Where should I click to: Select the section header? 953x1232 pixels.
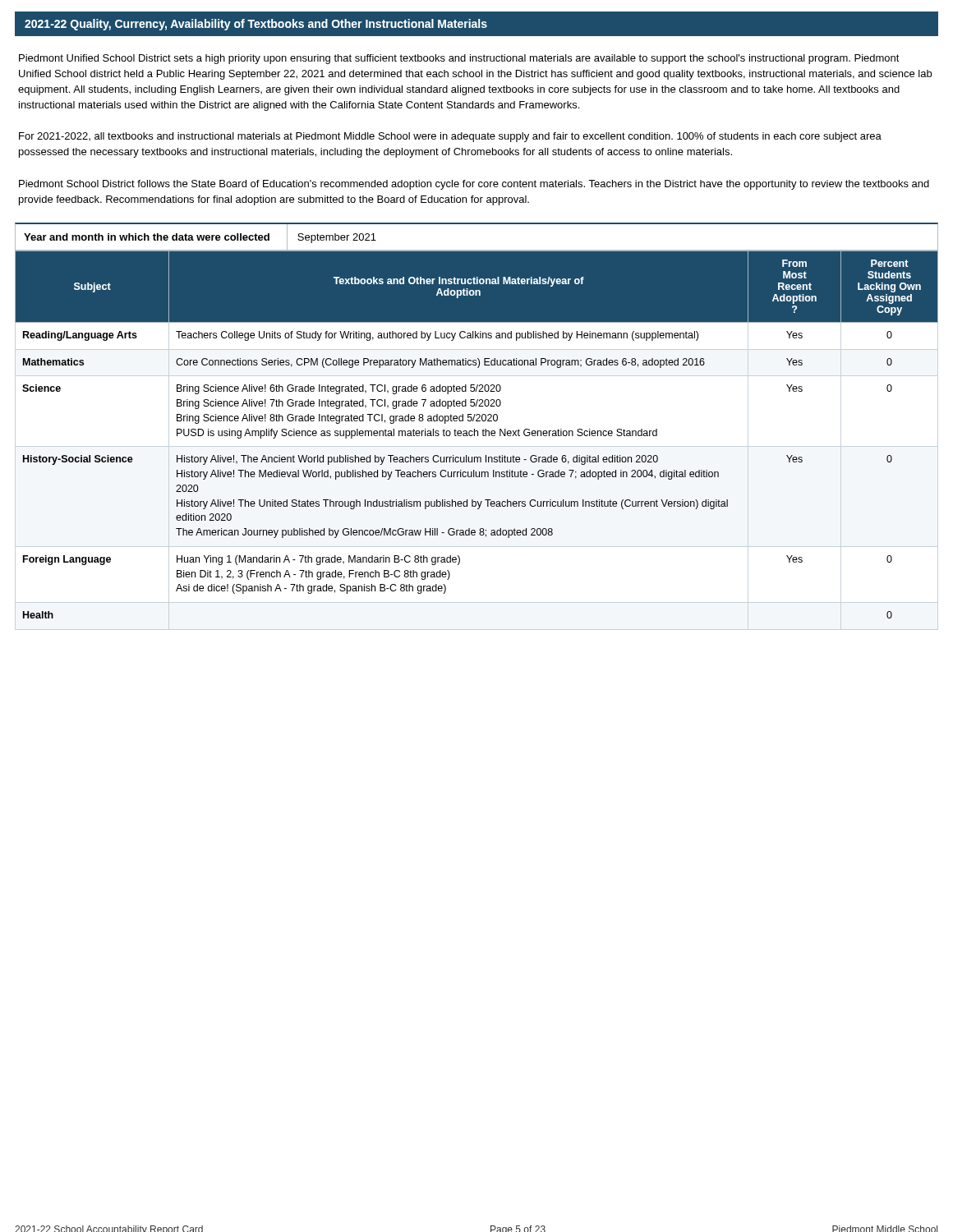pyautogui.click(x=256, y=24)
